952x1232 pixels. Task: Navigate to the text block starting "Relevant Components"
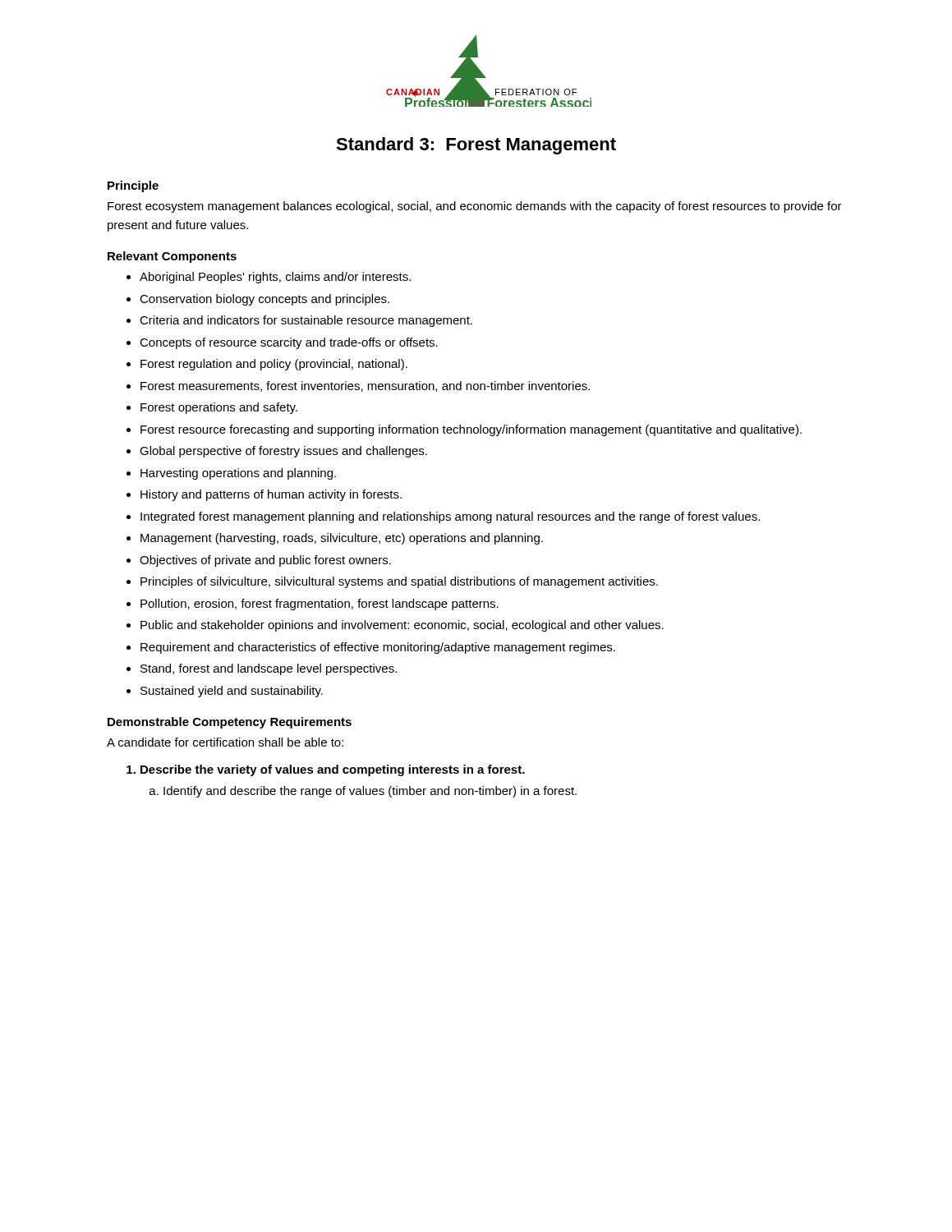pos(172,256)
